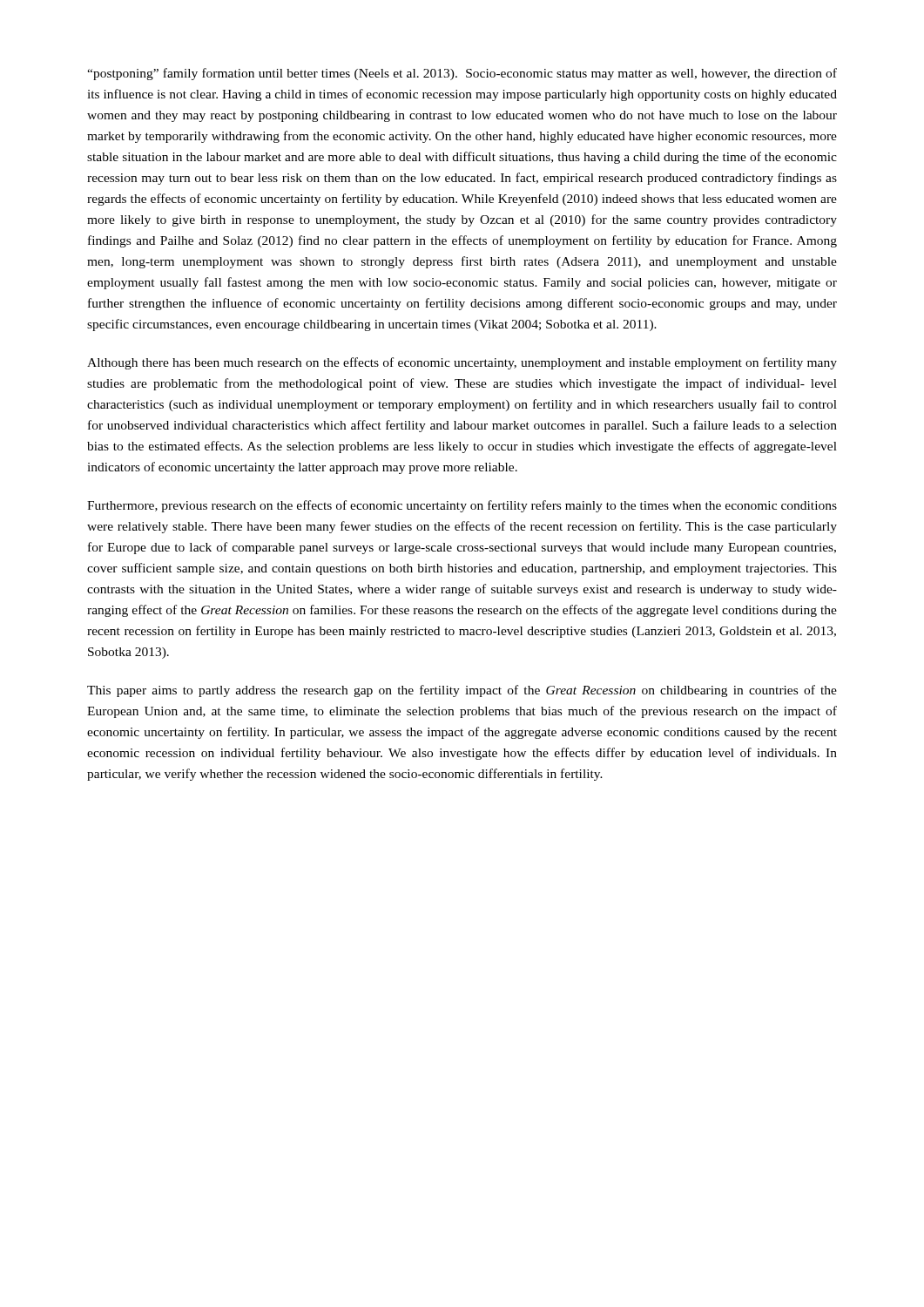Locate the element starting "This paper aims to partly address"
The width and height of the screenshot is (924, 1307).
[462, 732]
